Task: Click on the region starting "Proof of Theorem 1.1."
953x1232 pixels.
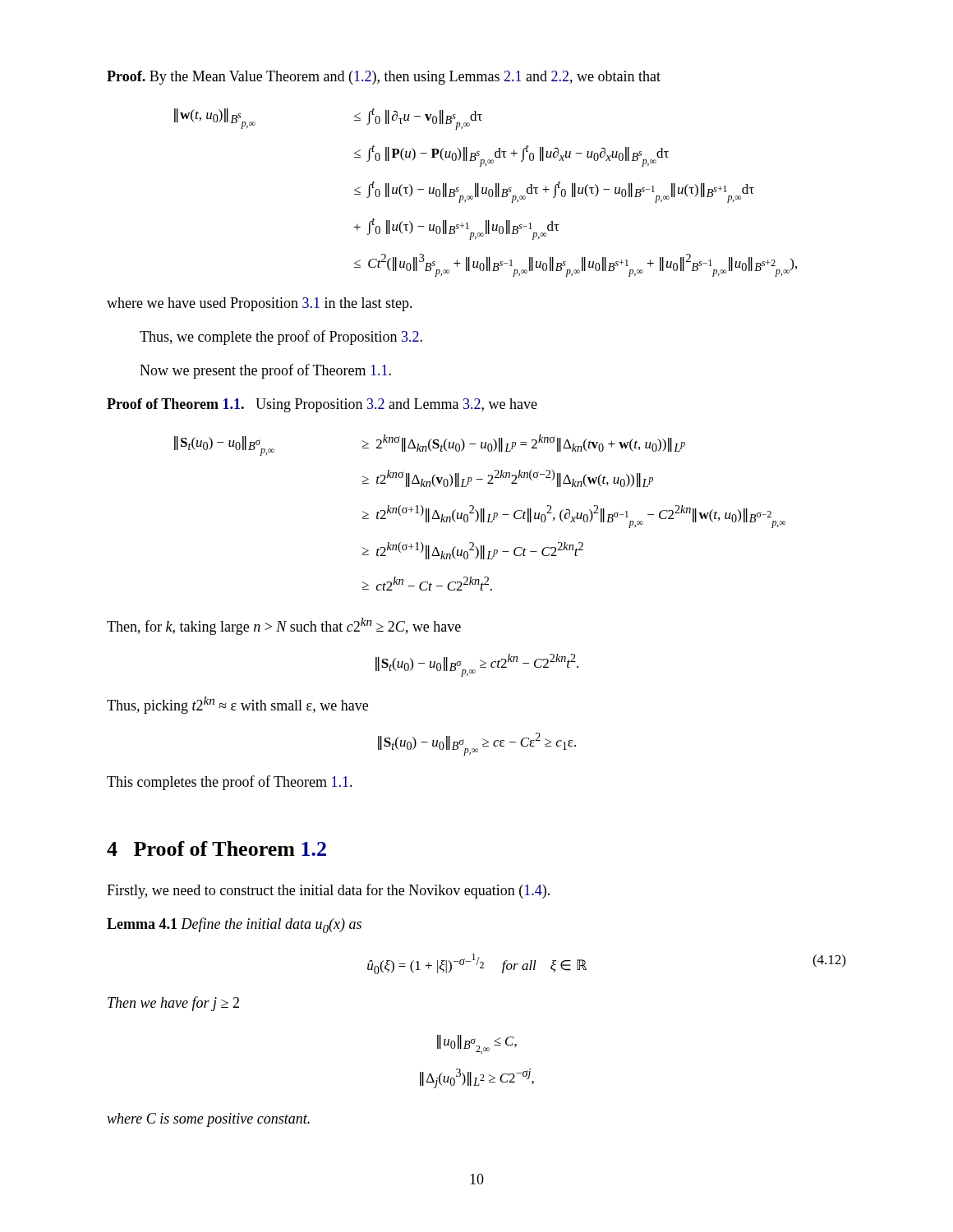Action: (322, 404)
